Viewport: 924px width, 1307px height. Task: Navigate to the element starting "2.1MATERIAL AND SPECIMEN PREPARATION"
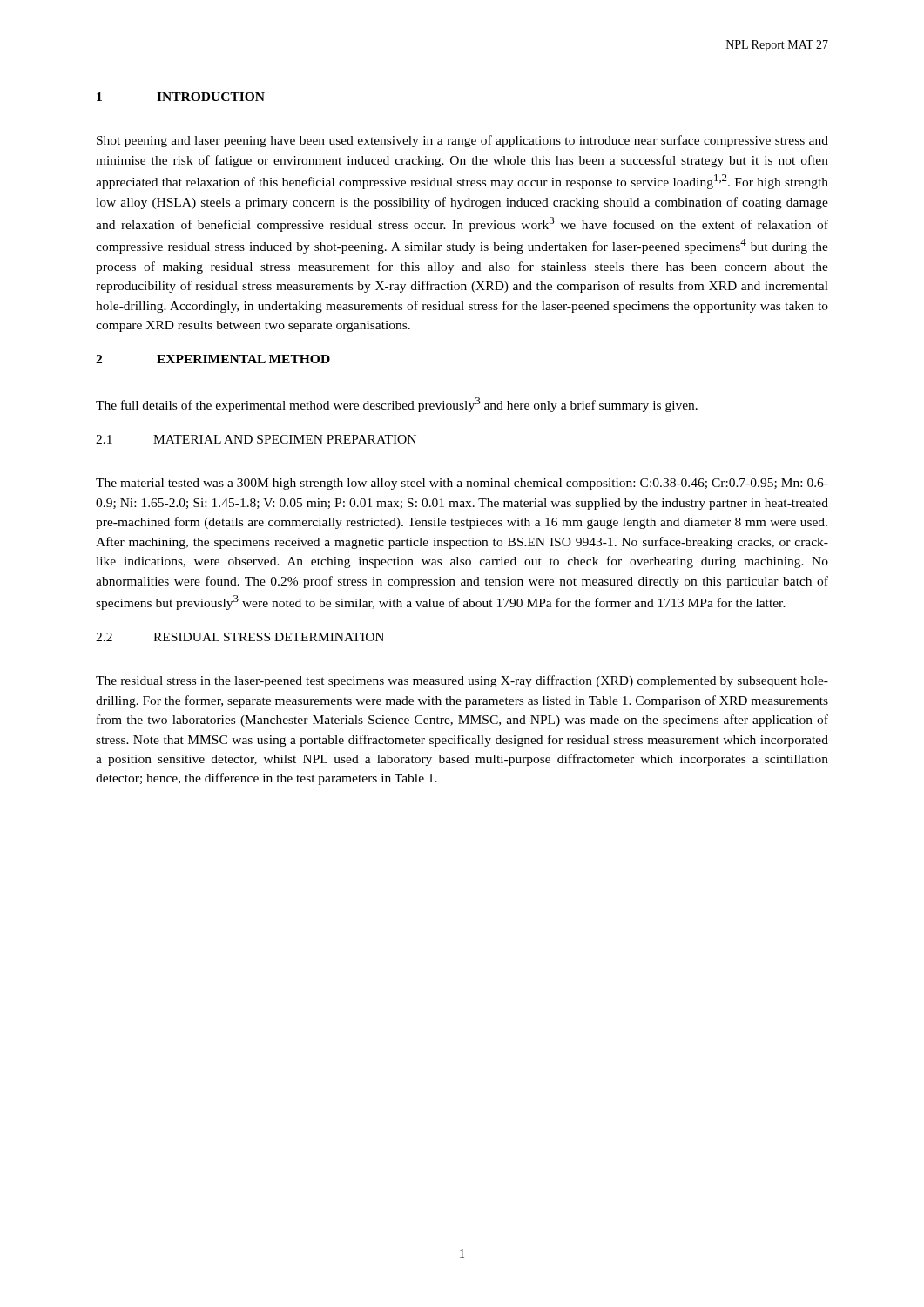[256, 439]
